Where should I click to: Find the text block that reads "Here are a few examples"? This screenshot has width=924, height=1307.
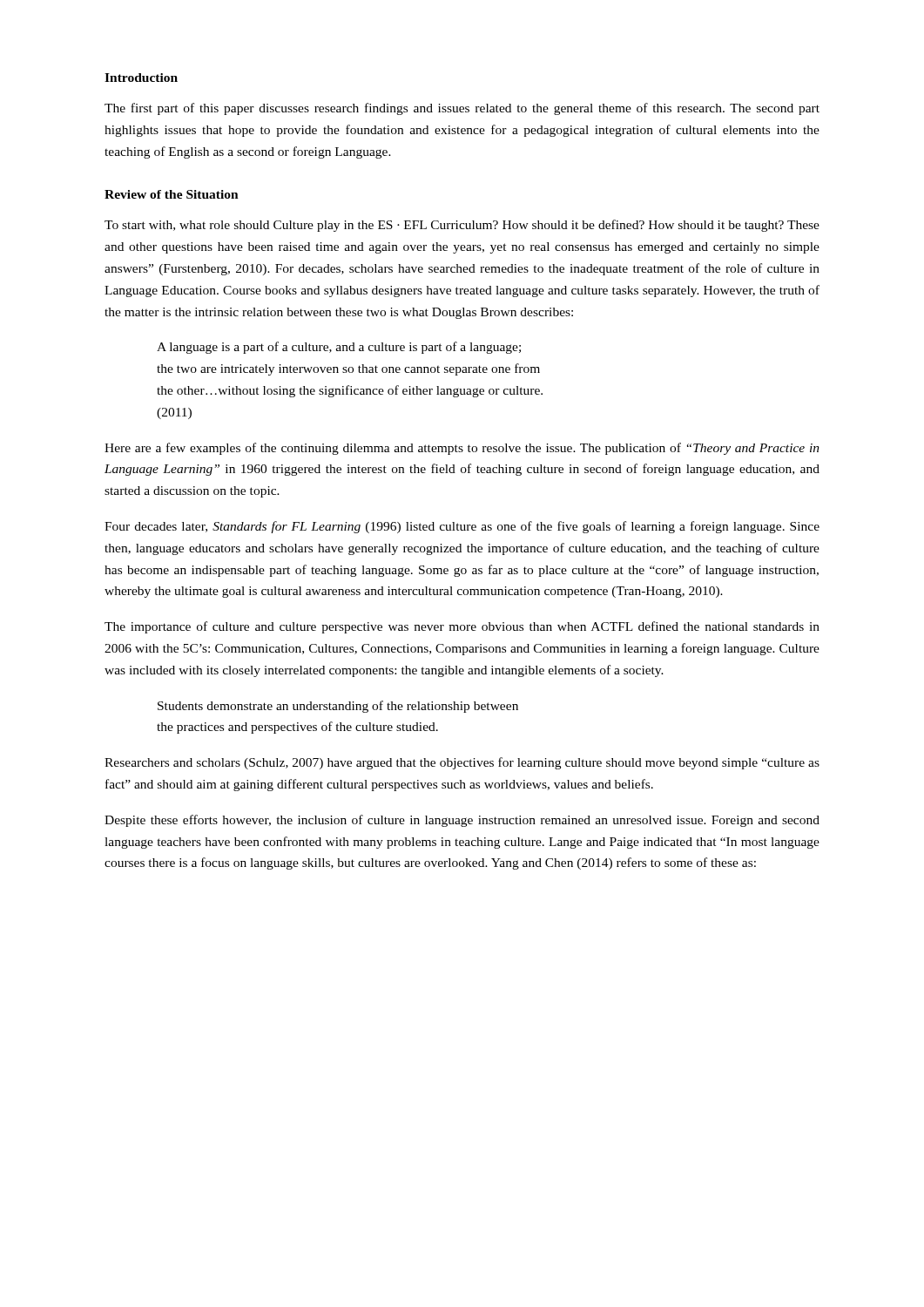coord(462,469)
